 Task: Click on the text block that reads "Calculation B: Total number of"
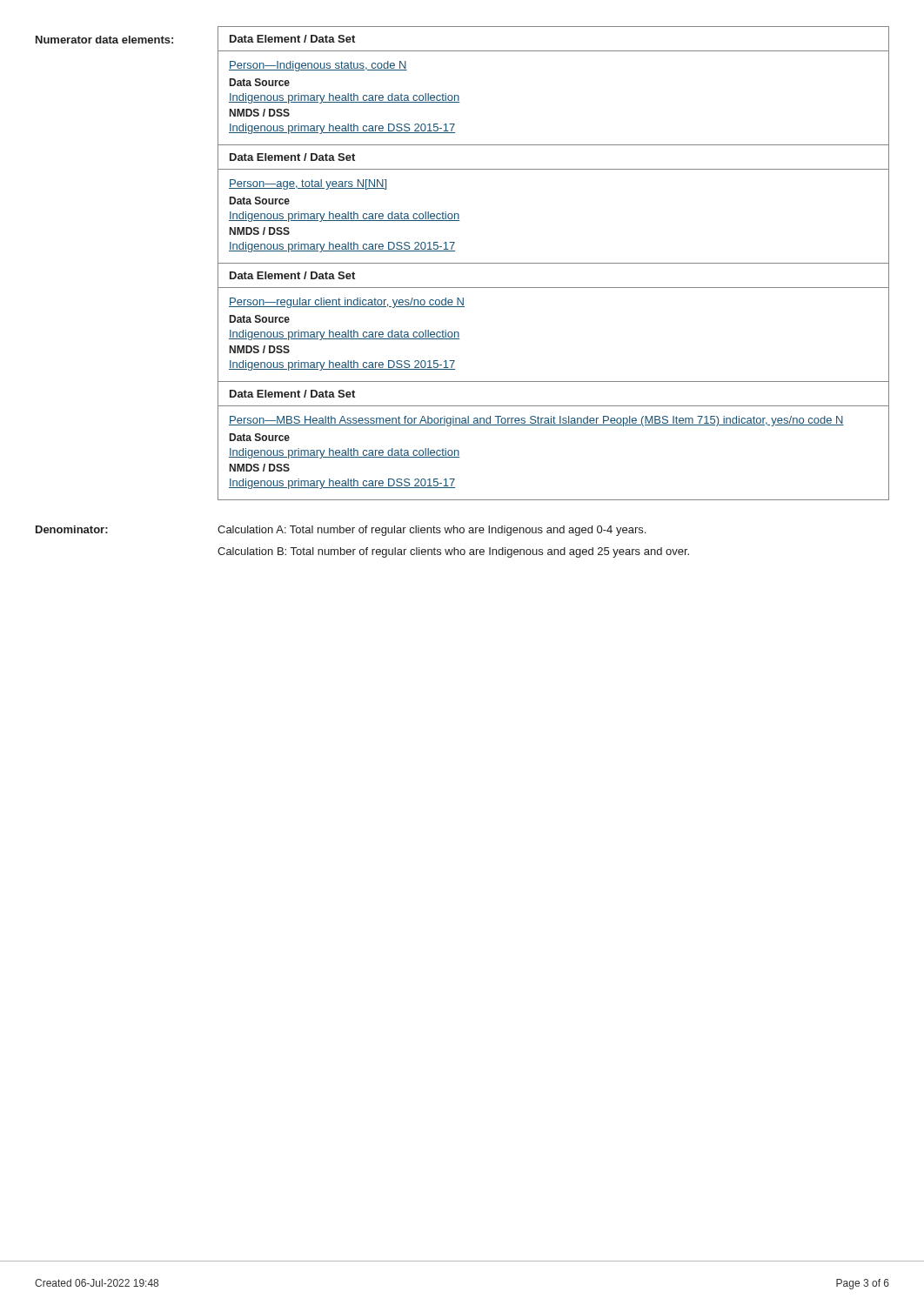[454, 551]
